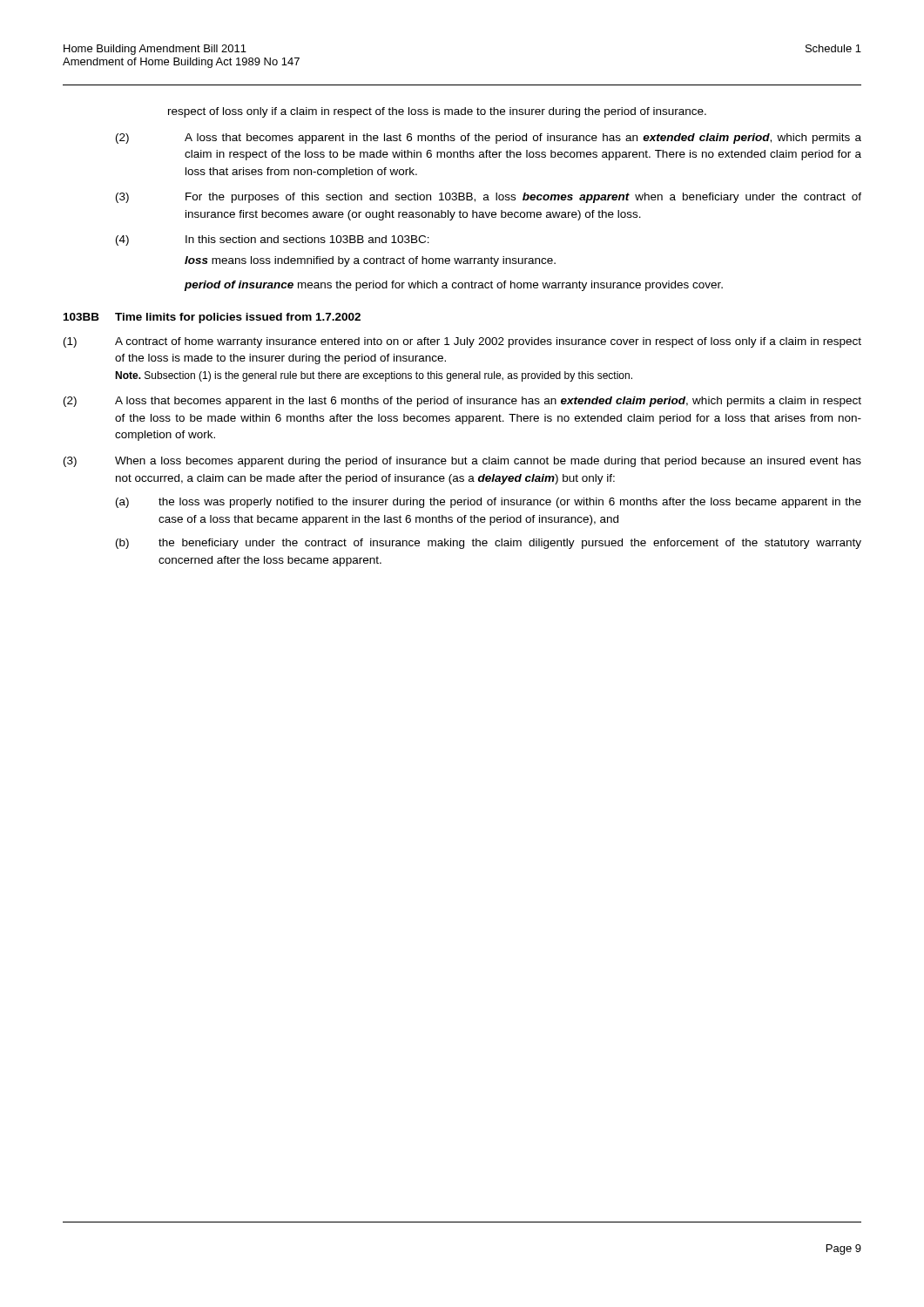Where is the passage that starts "(3) When a loss becomes apparent"?
The image size is (924, 1307).
point(462,514)
